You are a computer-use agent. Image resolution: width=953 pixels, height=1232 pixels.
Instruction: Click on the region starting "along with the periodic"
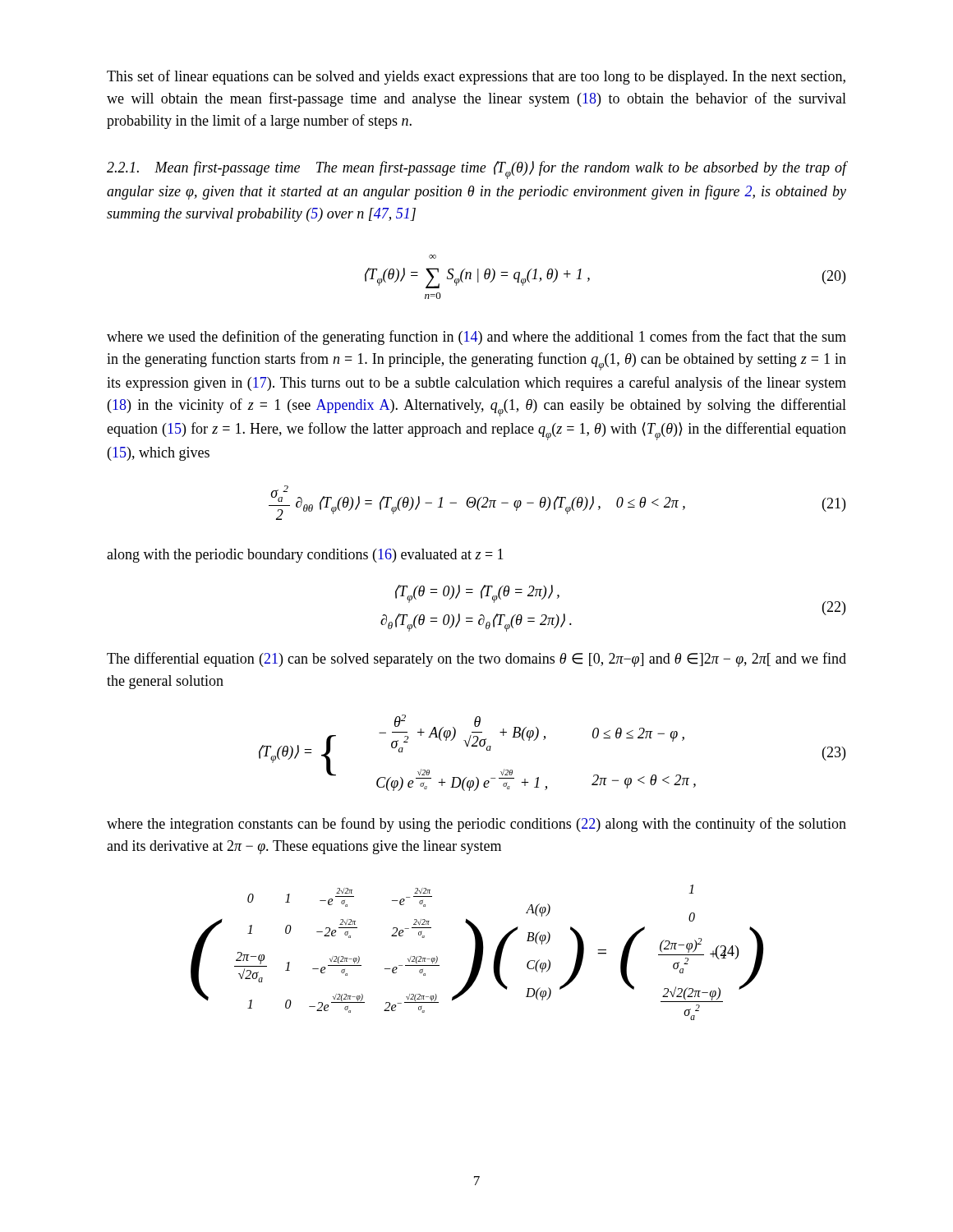click(305, 554)
